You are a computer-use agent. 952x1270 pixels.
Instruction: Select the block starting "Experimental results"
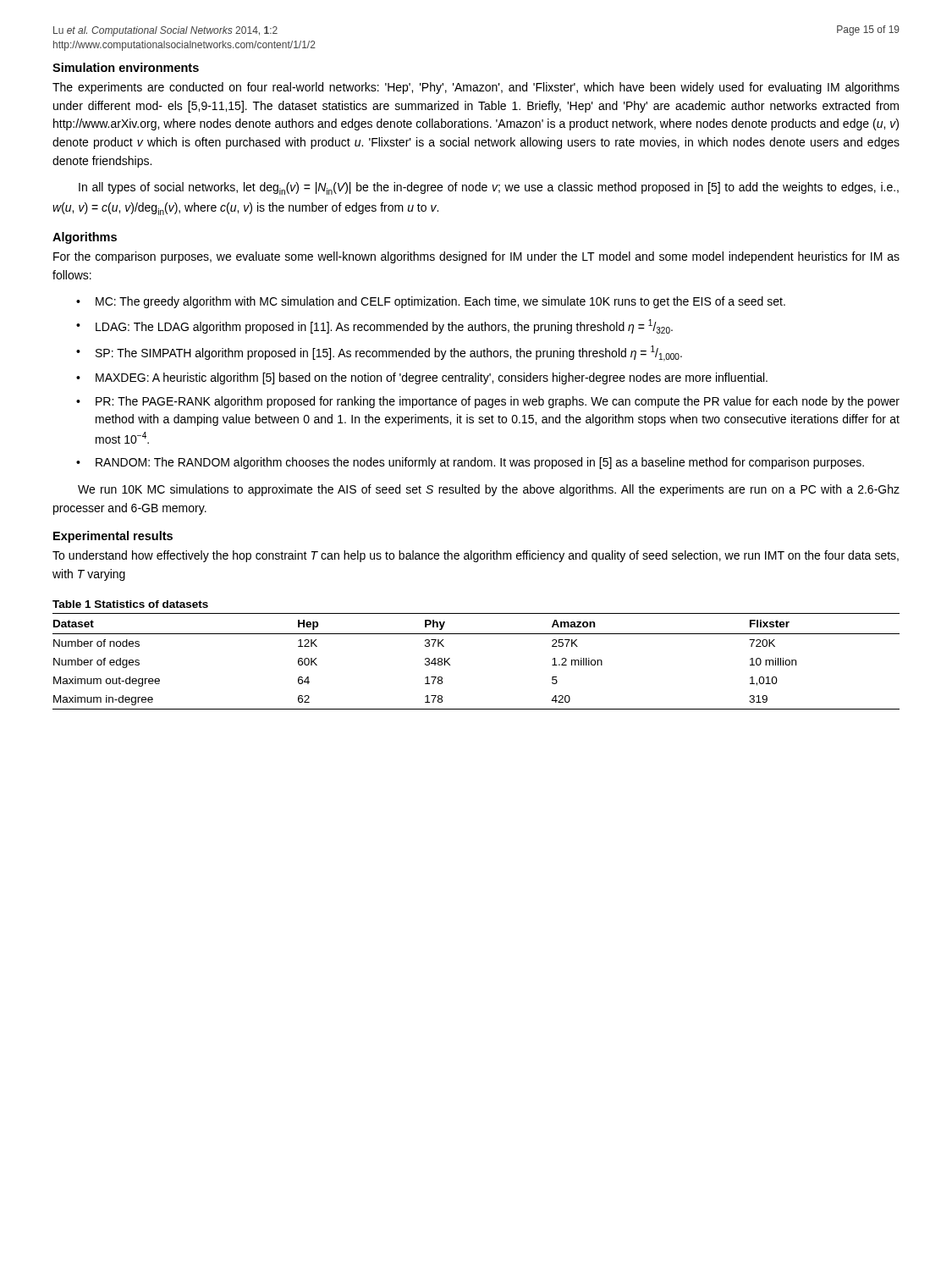pos(113,536)
